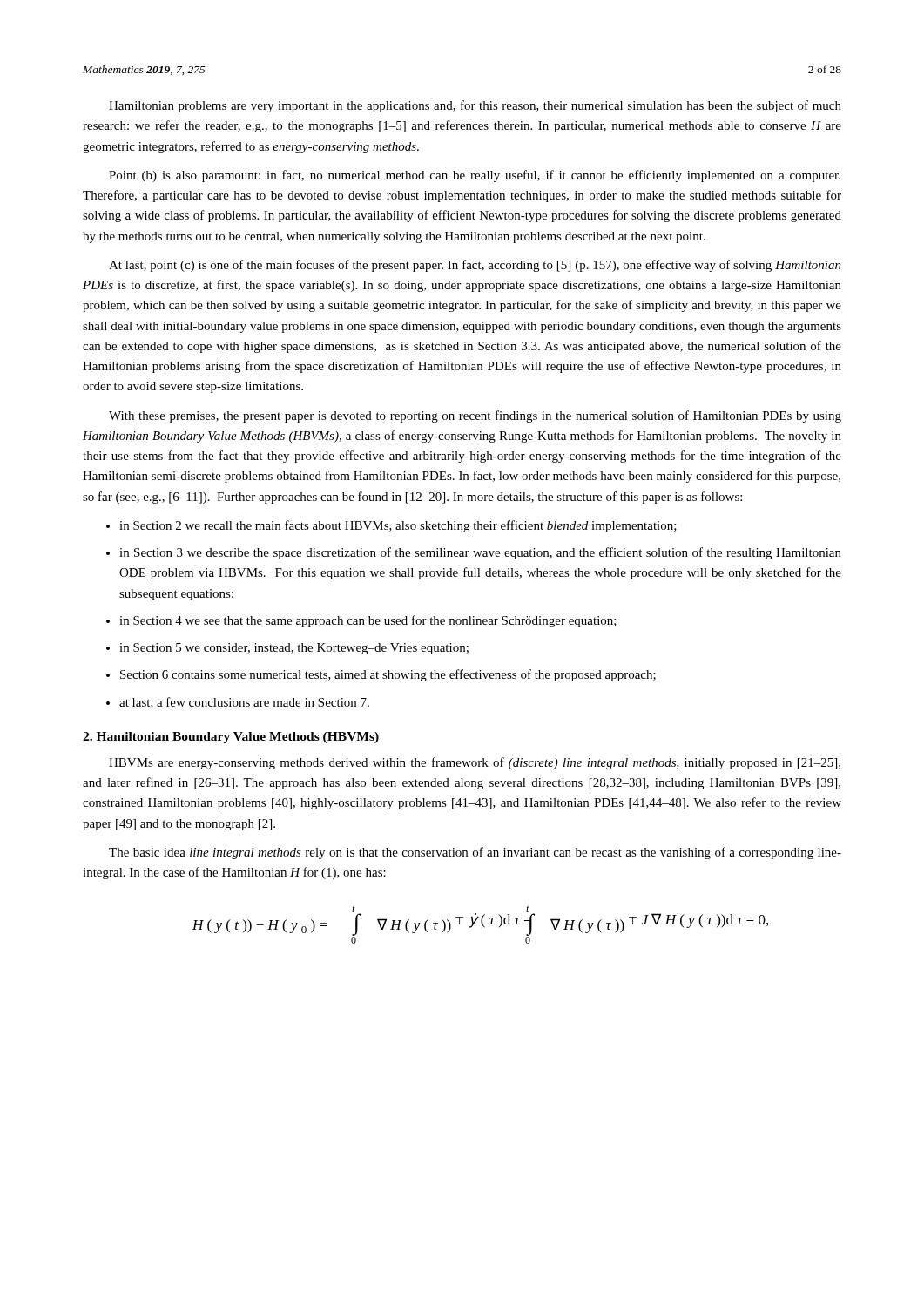Find the block on this page that starts "At last, point (c) is one of"
The image size is (924, 1307).
click(x=462, y=326)
